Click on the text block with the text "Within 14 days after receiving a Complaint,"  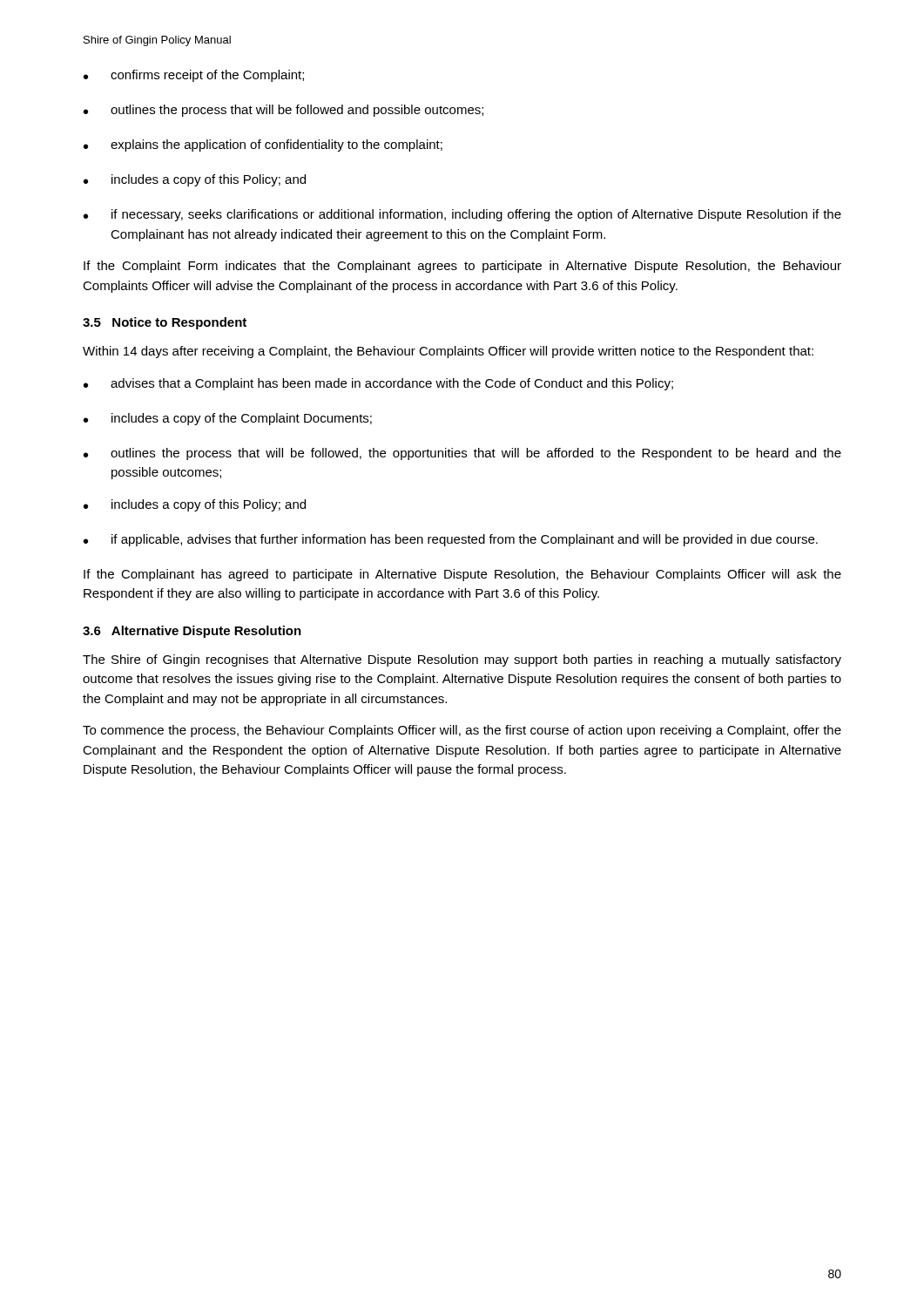pyautogui.click(x=449, y=351)
